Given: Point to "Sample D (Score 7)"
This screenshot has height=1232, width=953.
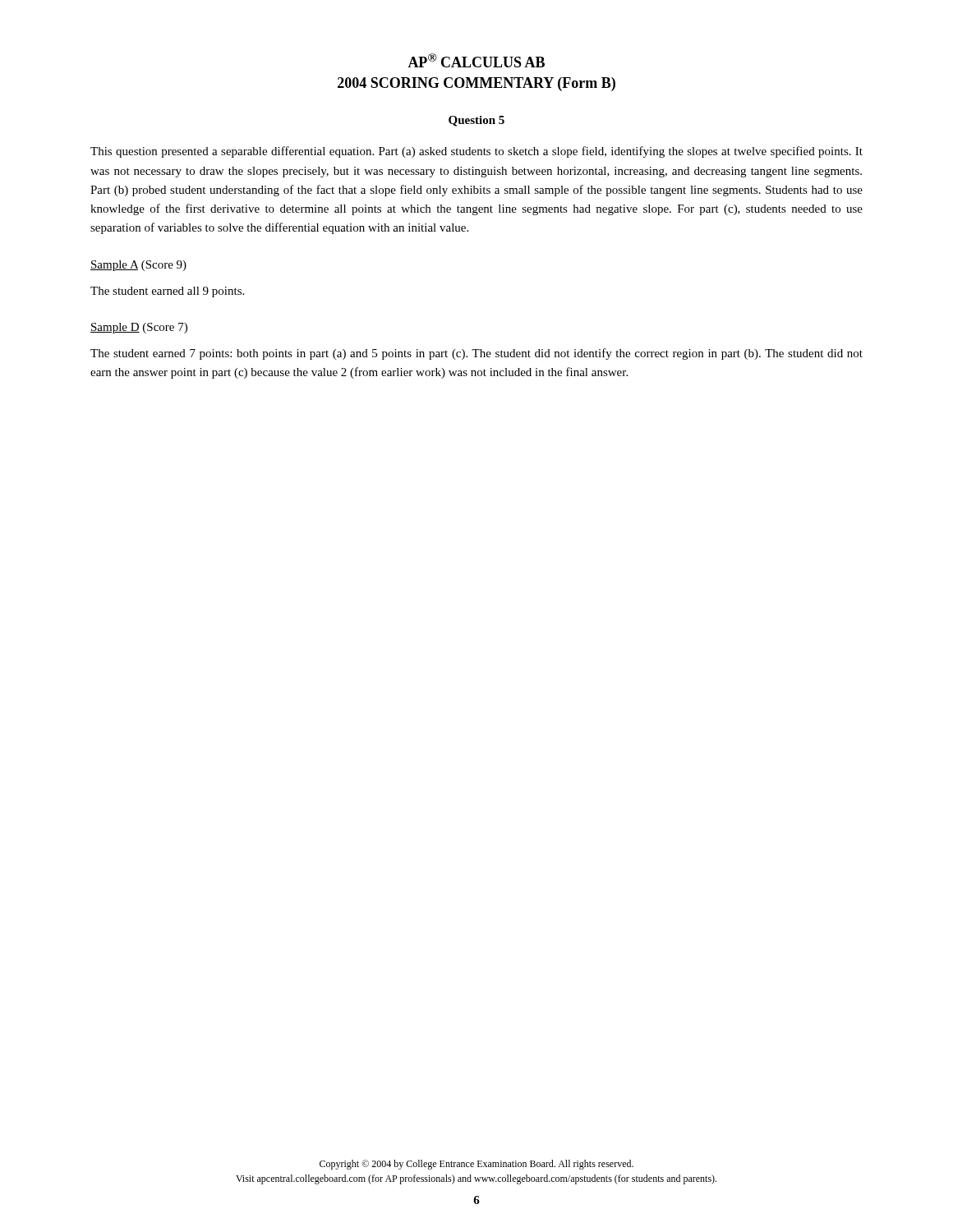Looking at the screenshot, I should pyautogui.click(x=139, y=327).
